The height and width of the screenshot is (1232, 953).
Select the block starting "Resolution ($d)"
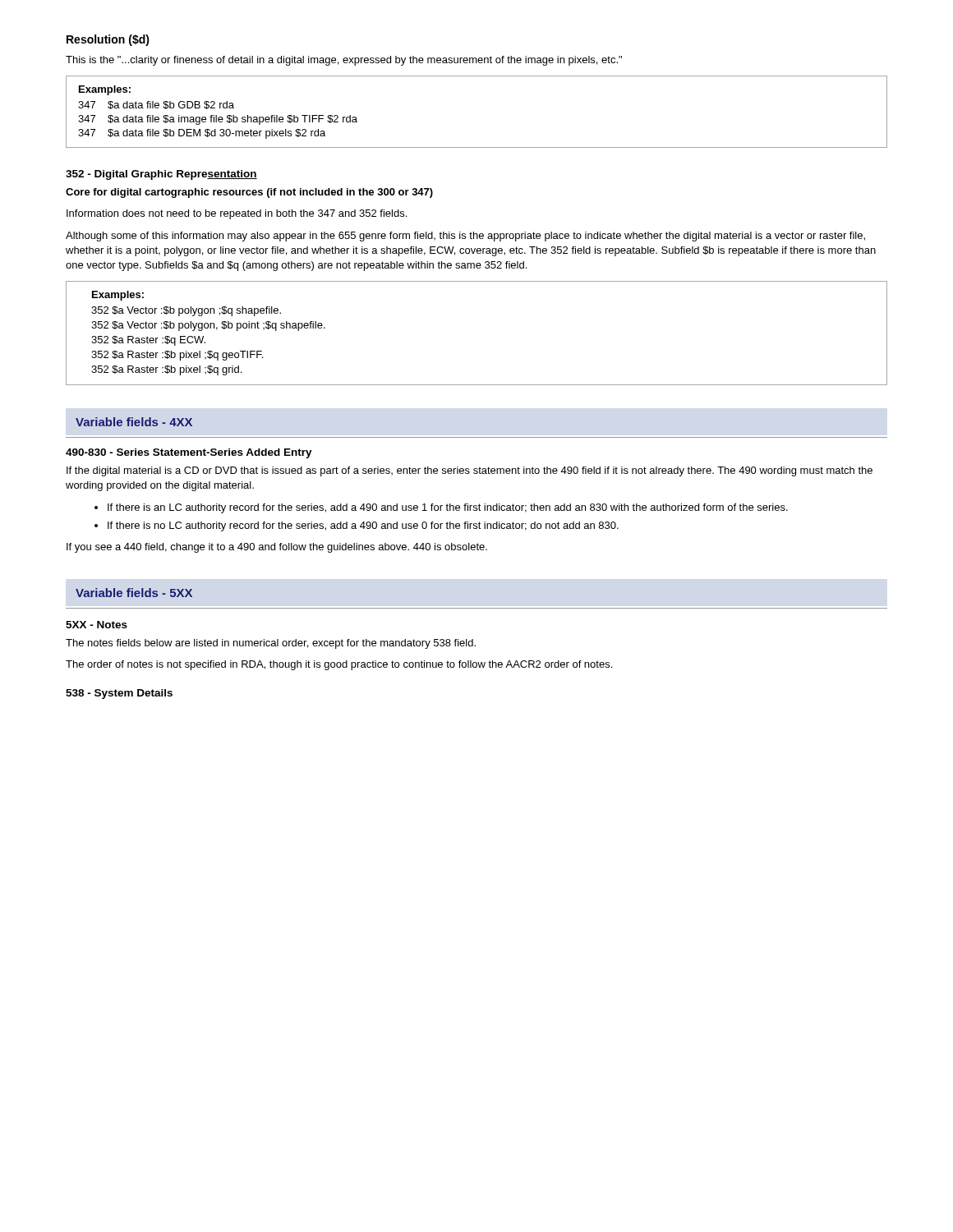click(x=108, y=39)
